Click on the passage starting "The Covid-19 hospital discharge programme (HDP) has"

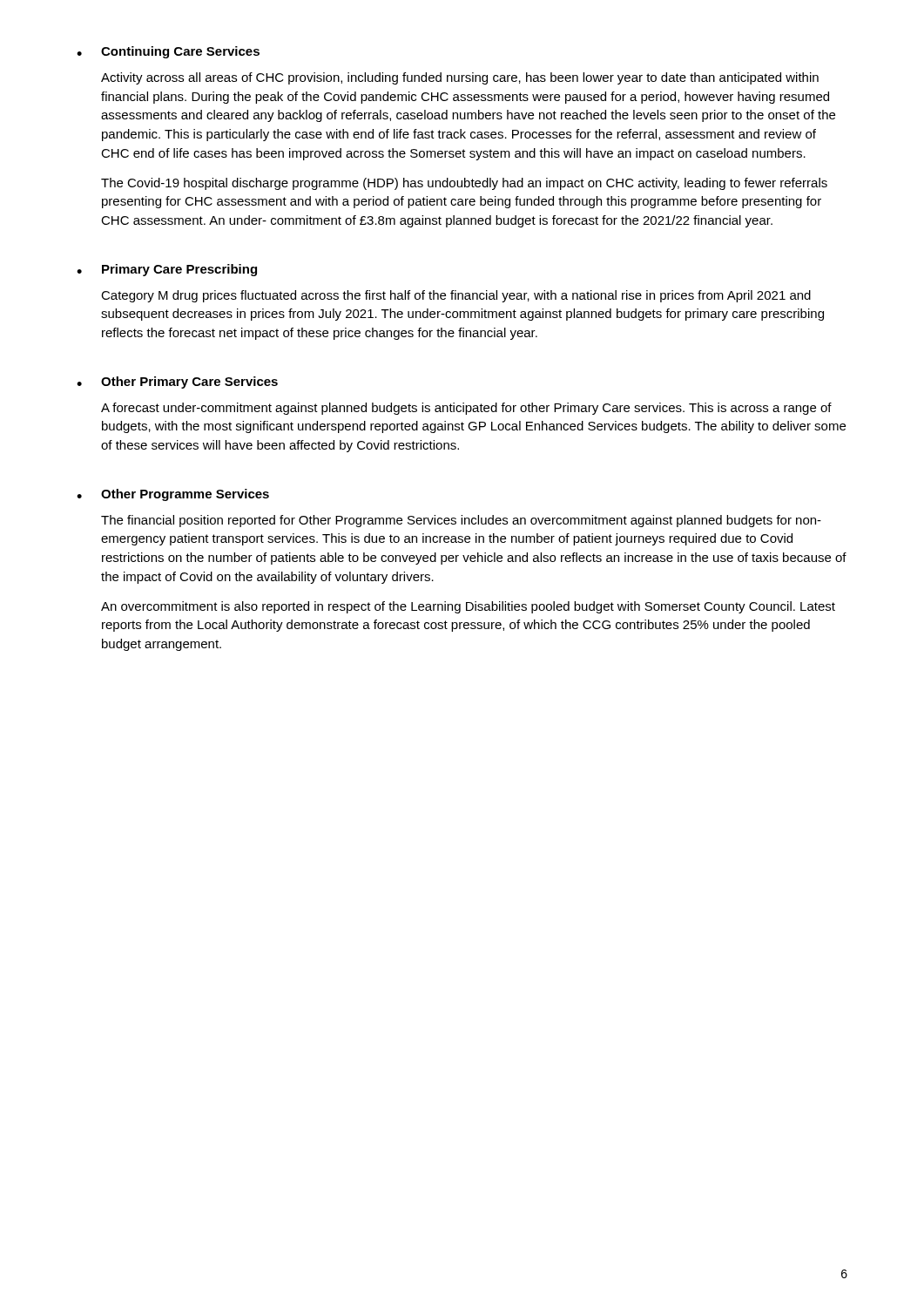coord(464,201)
